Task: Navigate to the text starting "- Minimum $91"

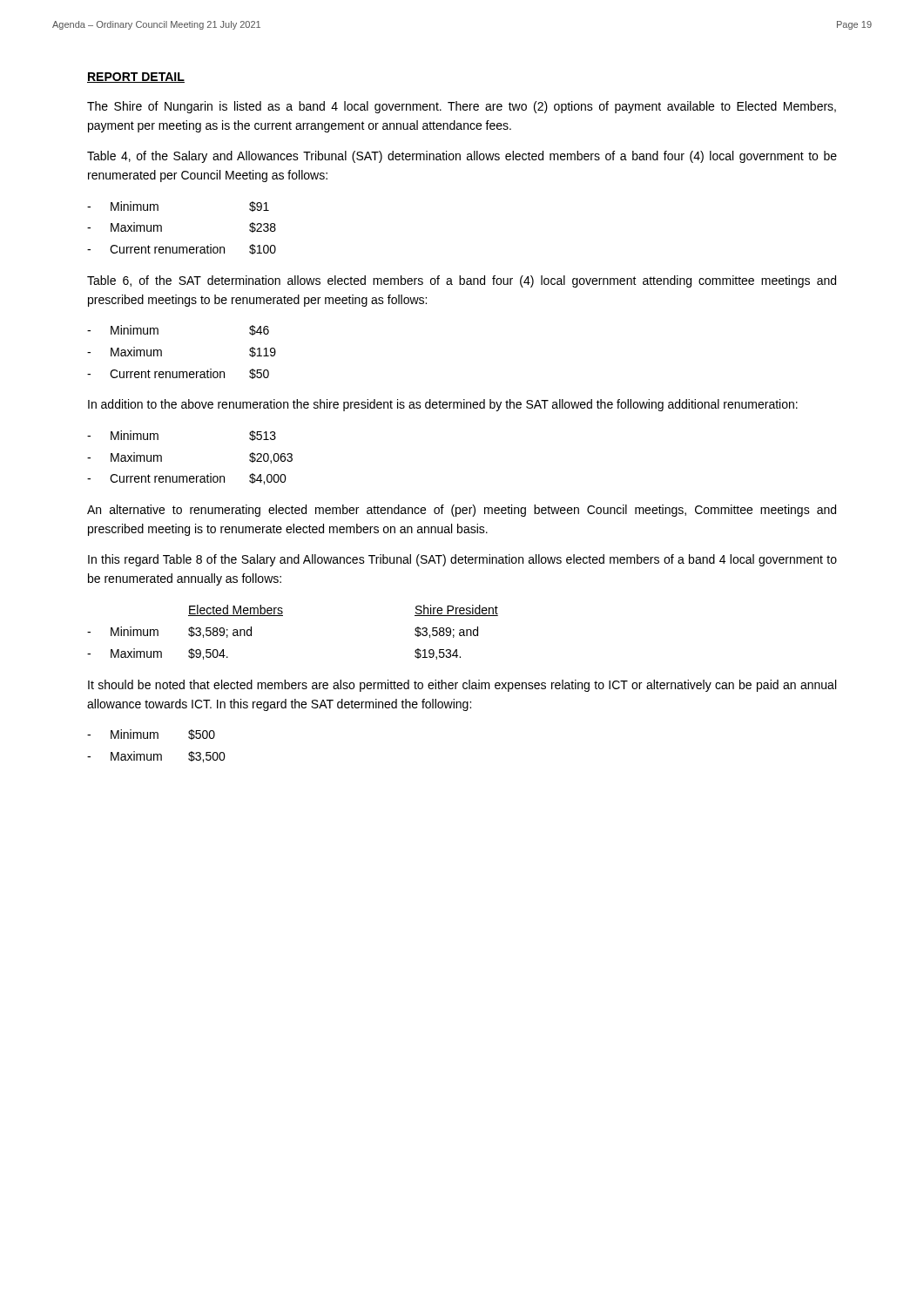Action: point(137,206)
